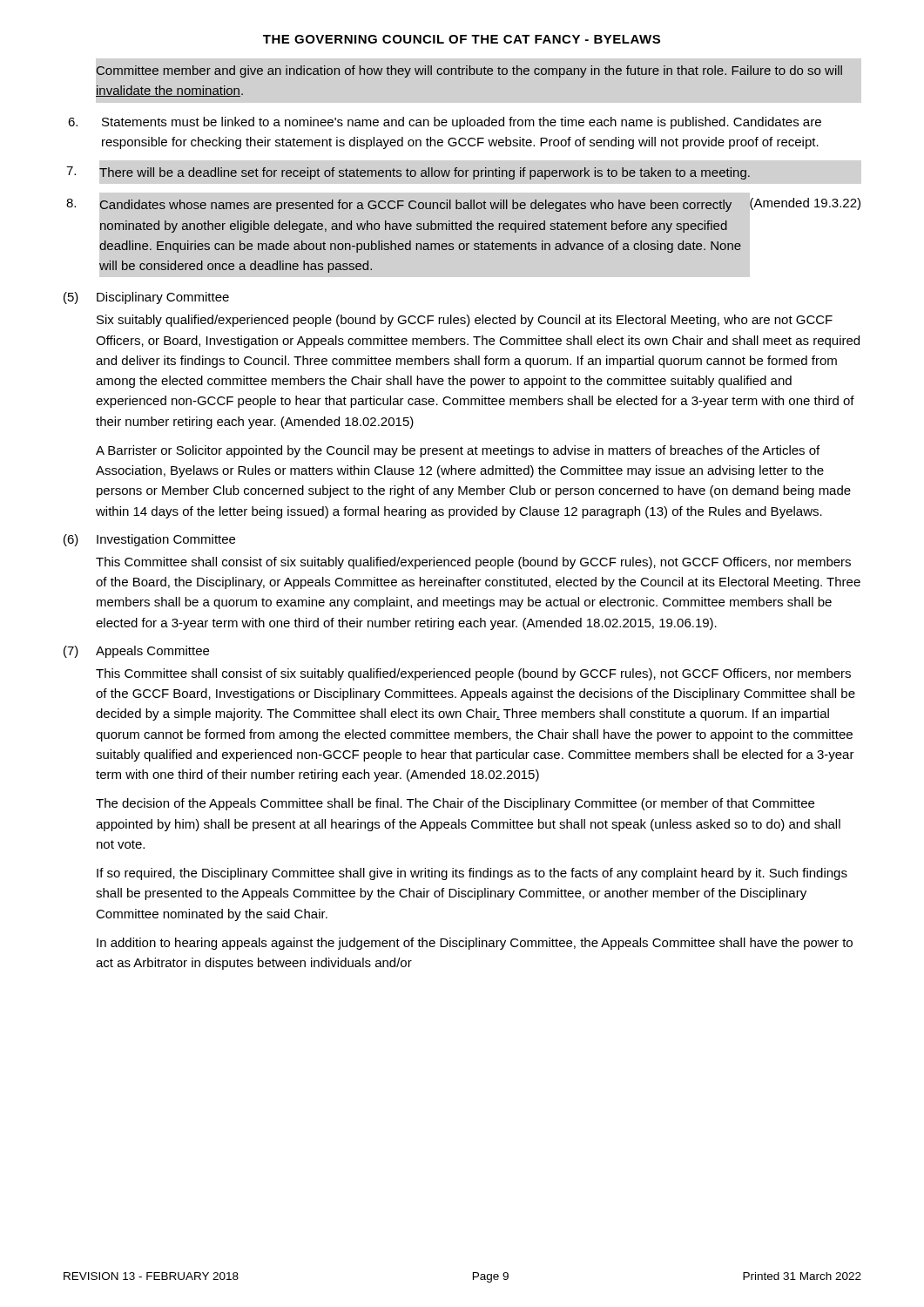924x1307 pixels.
Task: Select the text starting "(5) Disciplinary Committee"
Action: coord(146,298)
